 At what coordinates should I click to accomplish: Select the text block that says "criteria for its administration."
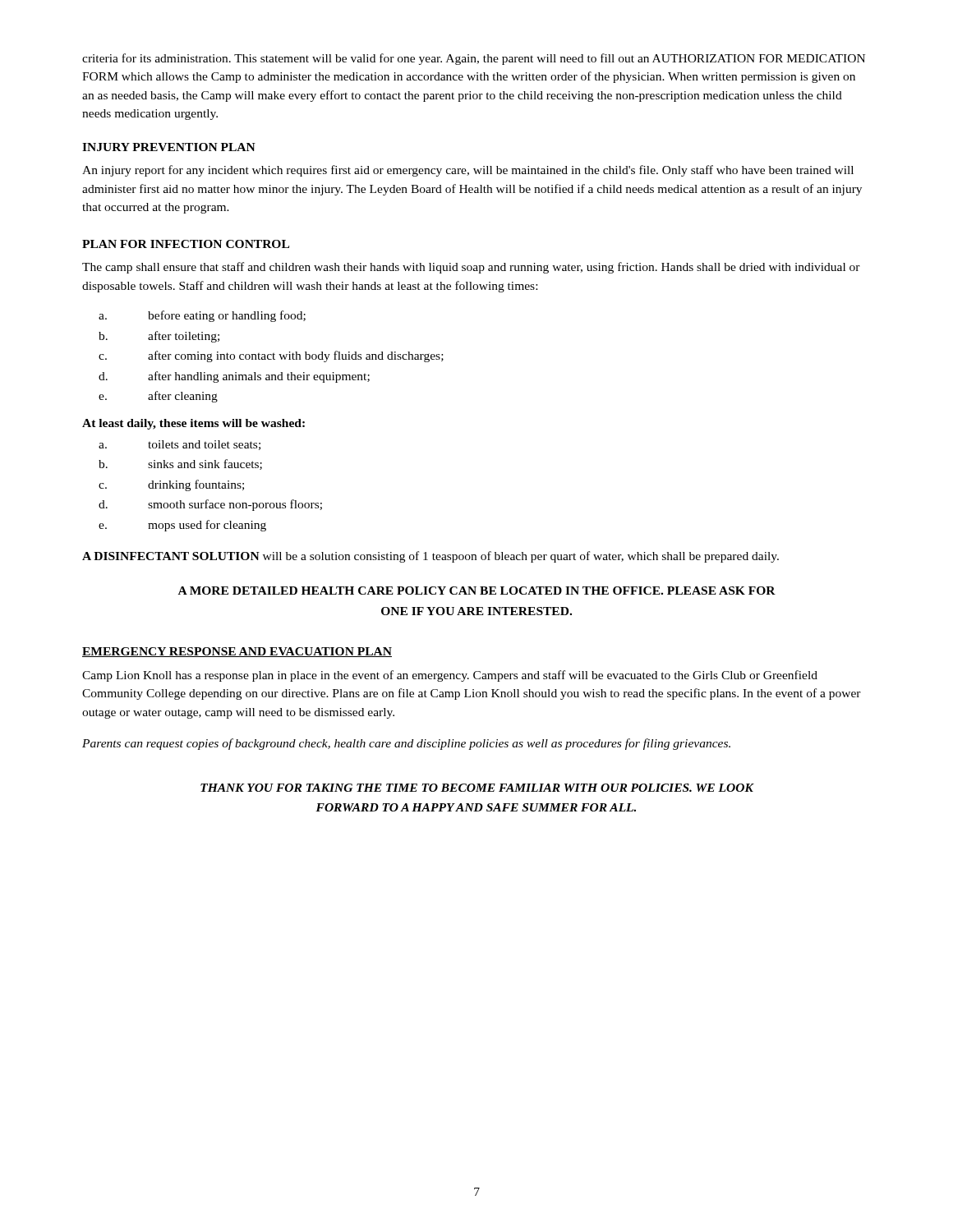[x=474, y=86]
